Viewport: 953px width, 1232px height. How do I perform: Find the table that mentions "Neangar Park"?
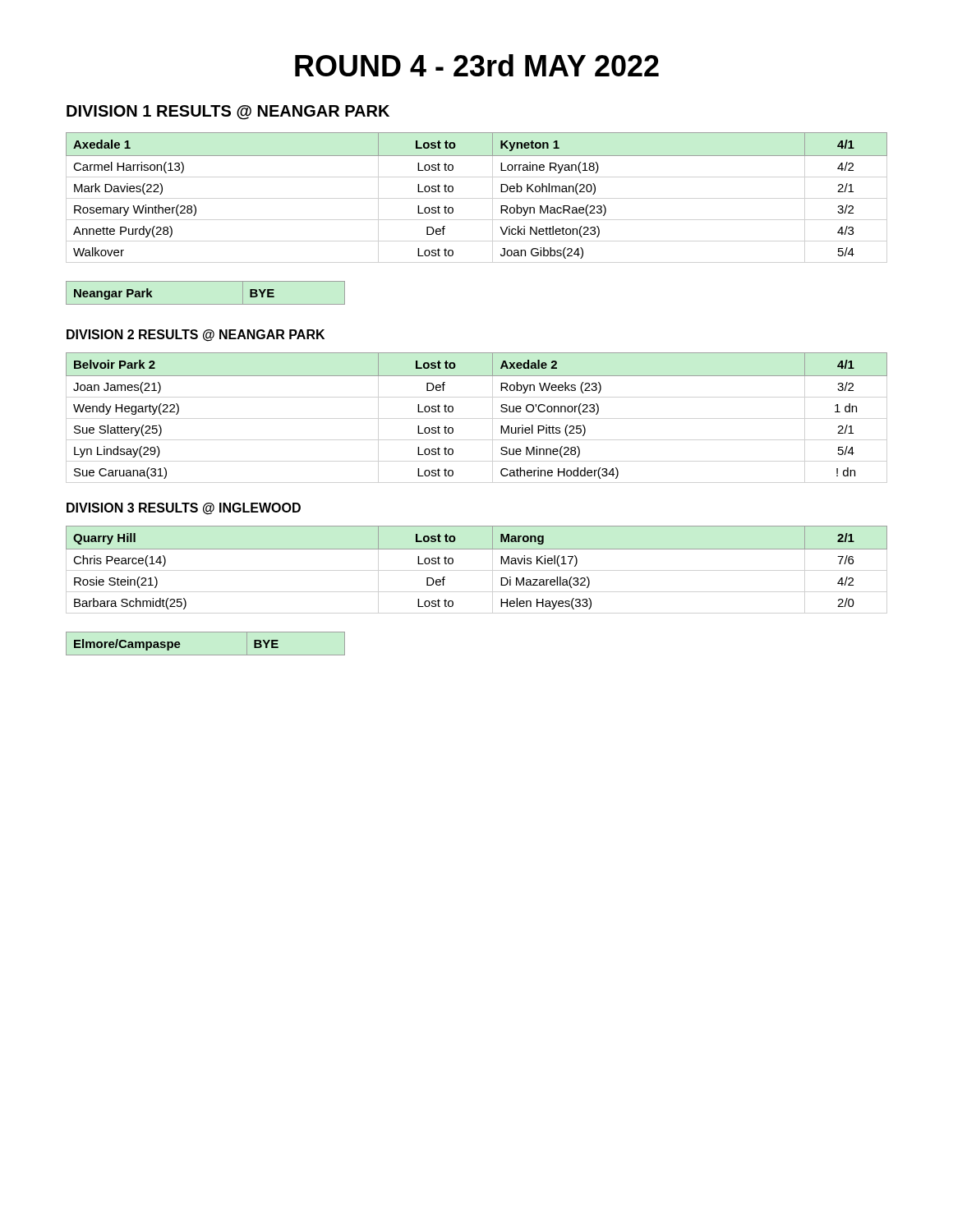pos(476,293)
